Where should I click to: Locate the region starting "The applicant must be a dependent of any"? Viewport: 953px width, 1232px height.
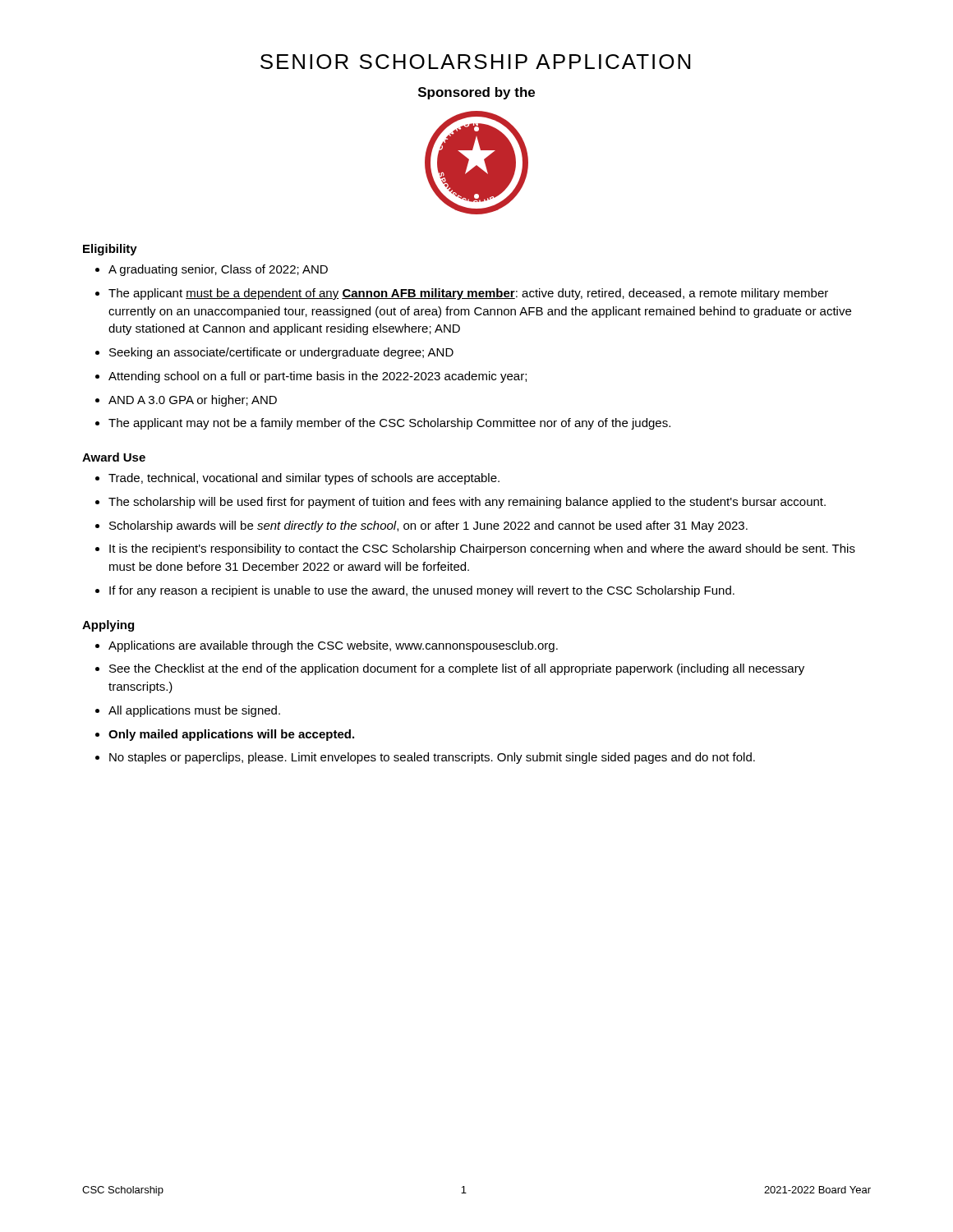point(480,310)
